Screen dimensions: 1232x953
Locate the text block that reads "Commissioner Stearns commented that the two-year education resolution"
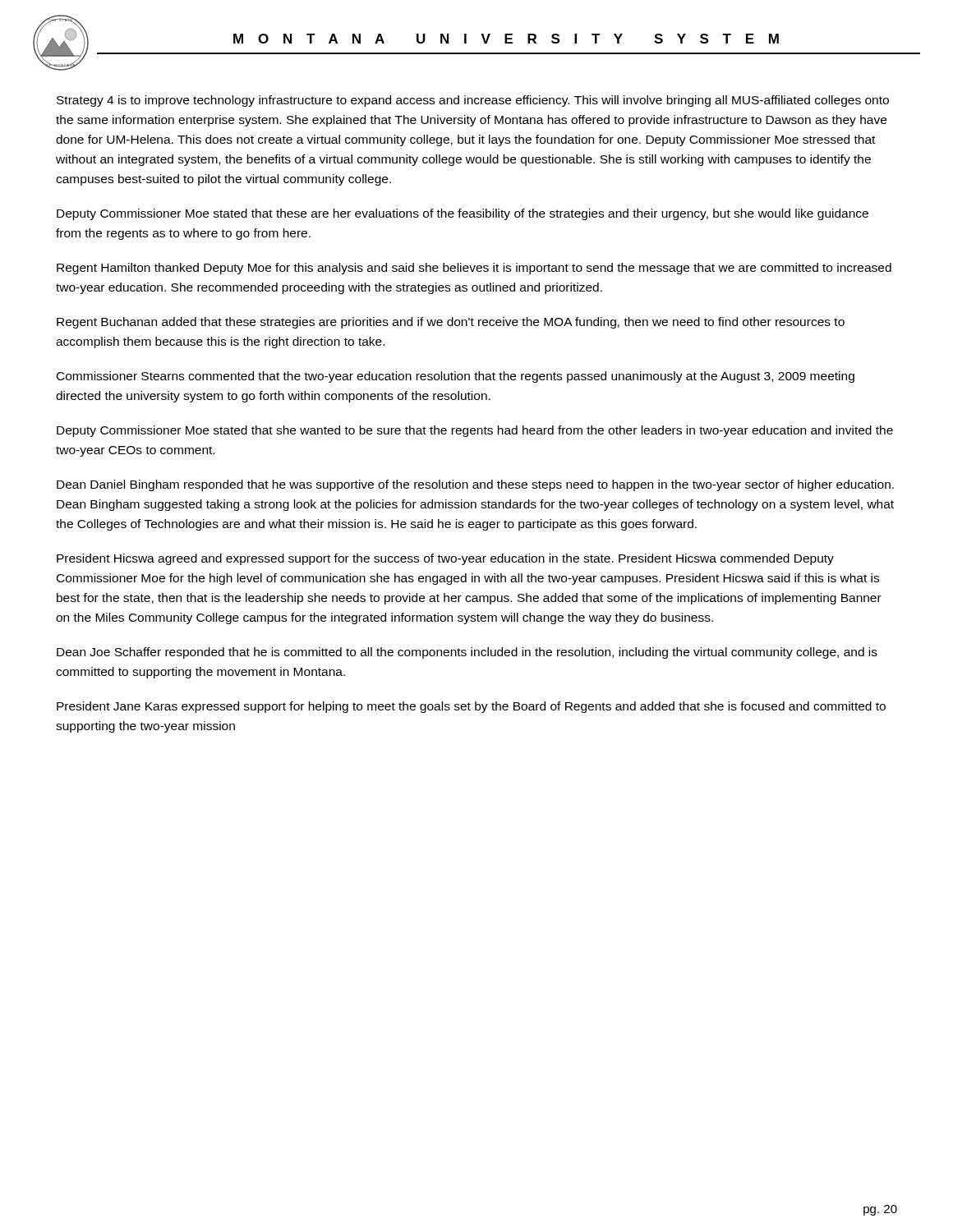455,386
